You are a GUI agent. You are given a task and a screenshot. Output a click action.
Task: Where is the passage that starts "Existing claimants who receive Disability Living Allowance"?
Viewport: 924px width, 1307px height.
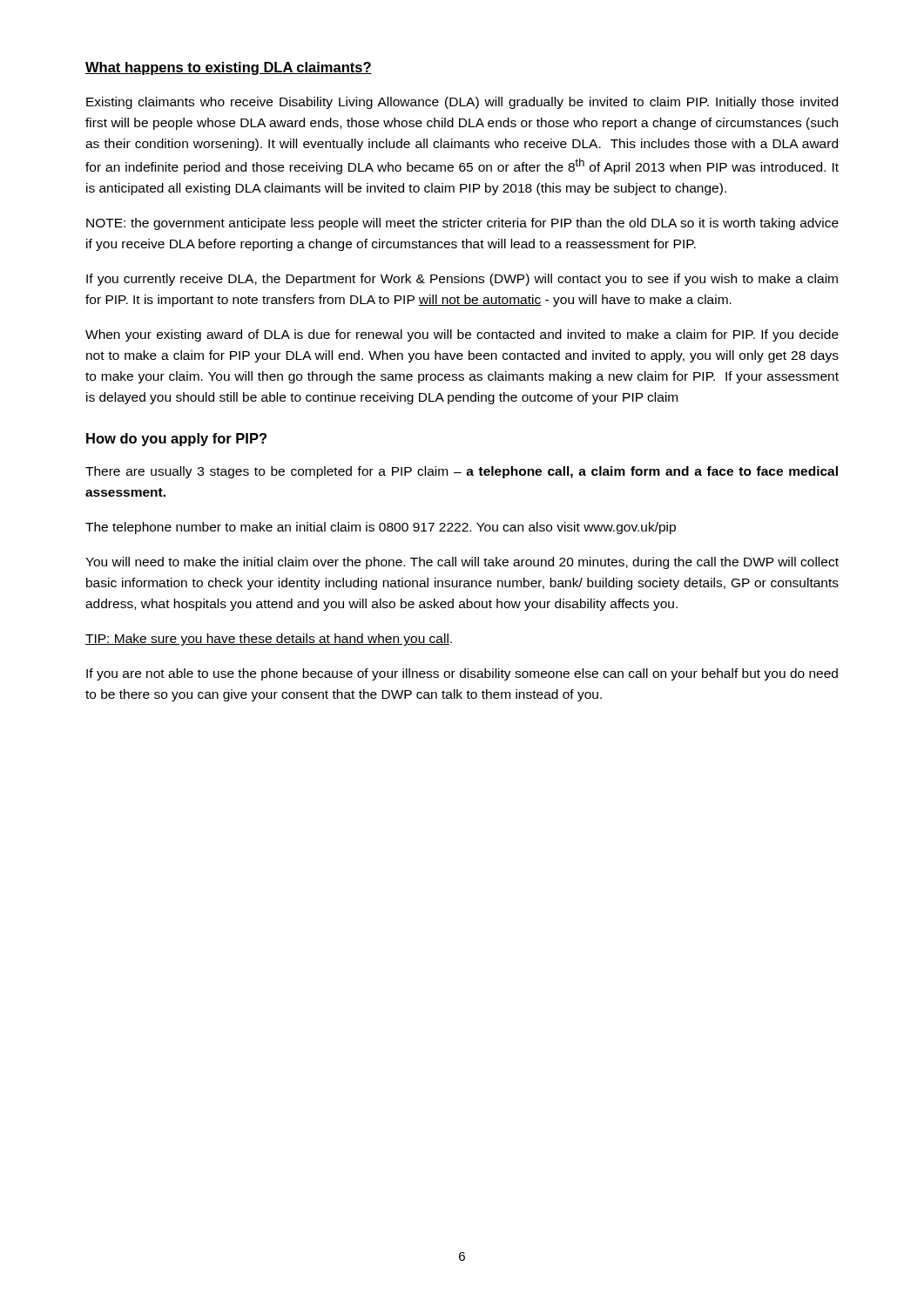(462, 145)
